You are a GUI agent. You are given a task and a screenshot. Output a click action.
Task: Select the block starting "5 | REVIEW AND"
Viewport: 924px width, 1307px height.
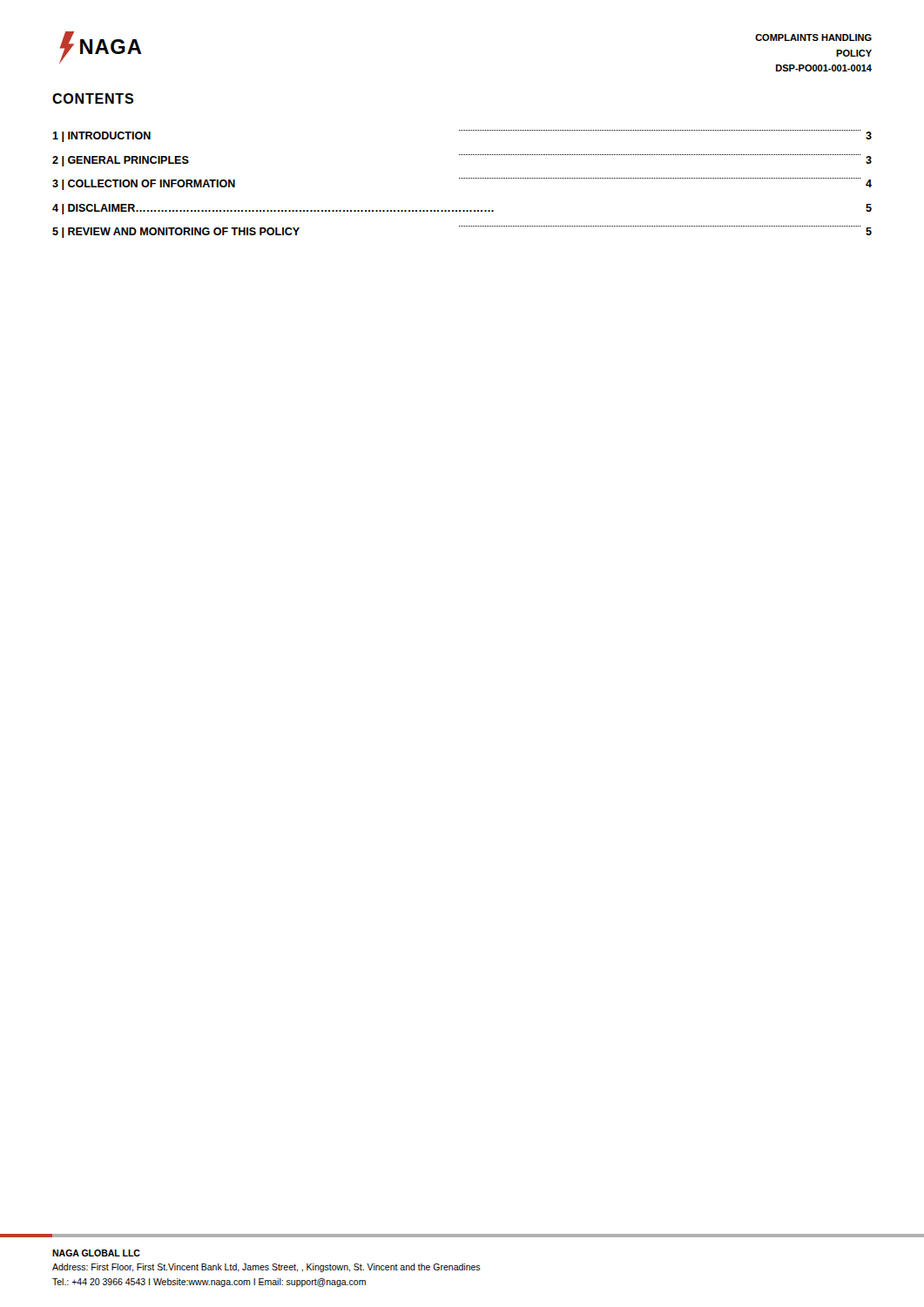point(462,232)
